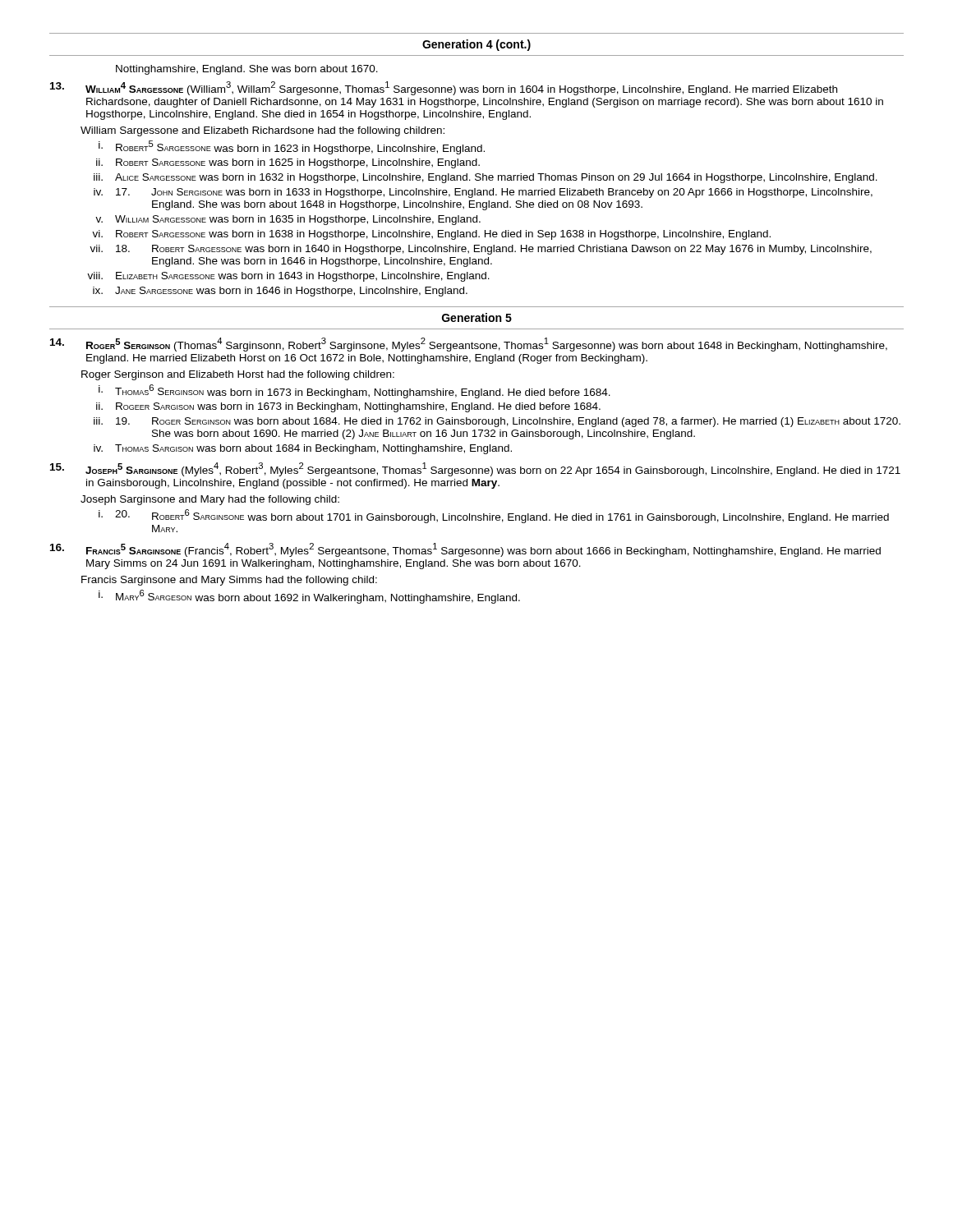Where is the passage that starts "ii. Robert Sargessone was born"?
Viewport: 953px width, 1232px height.
[288, 163]
